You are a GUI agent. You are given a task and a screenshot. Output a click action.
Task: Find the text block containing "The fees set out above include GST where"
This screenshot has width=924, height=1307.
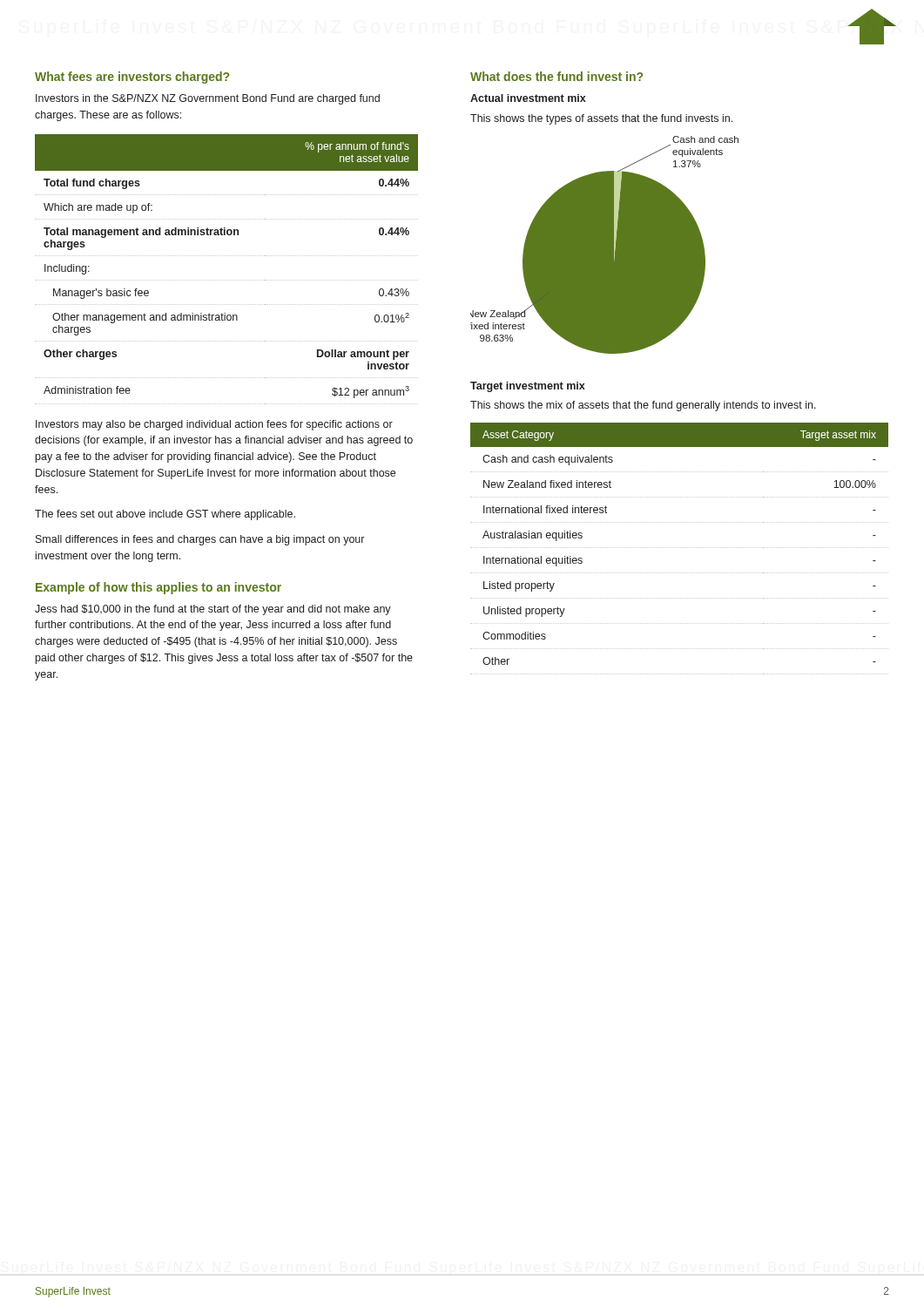point(226,515)
